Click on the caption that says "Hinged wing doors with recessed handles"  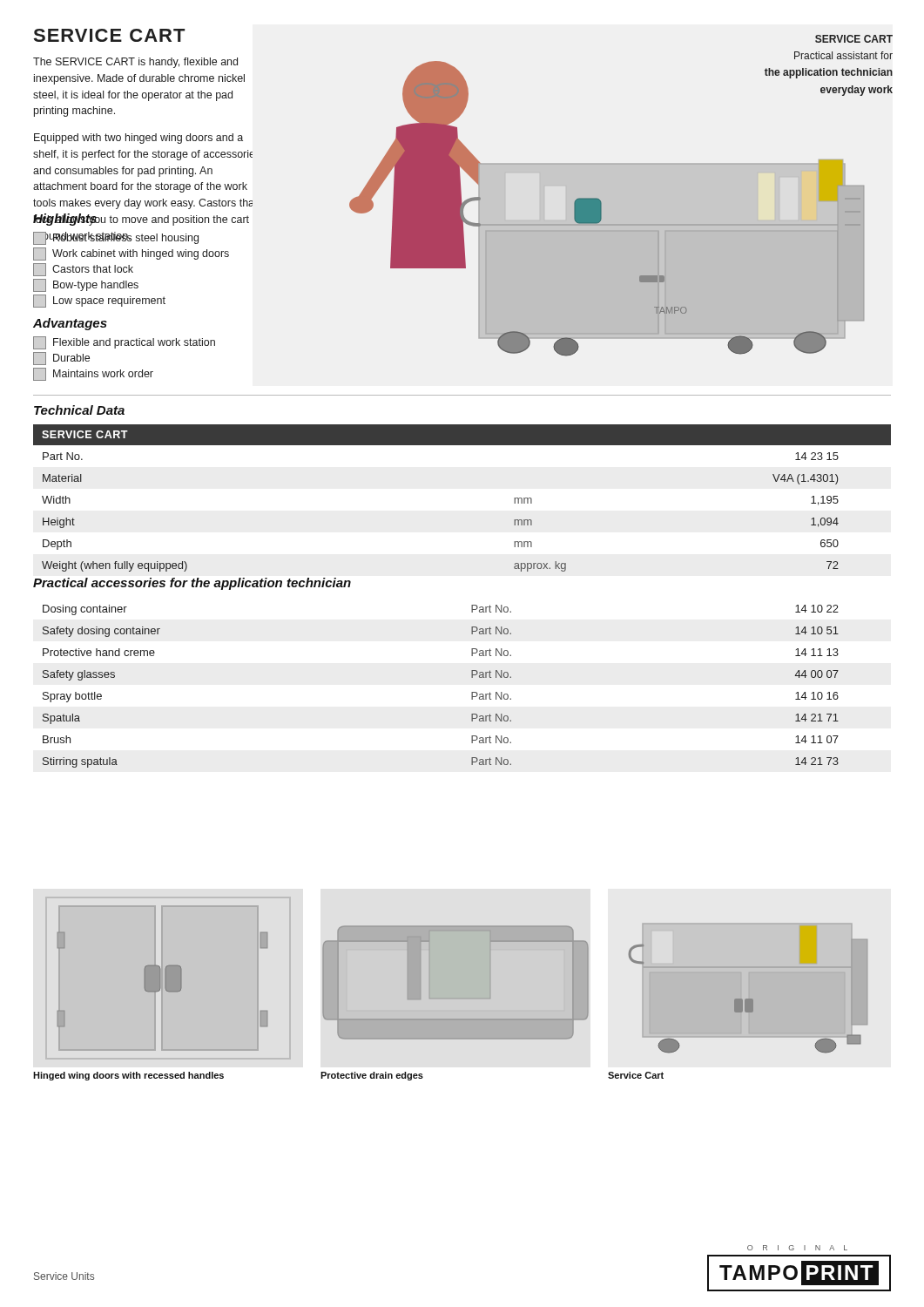(x=129, y=1075)
